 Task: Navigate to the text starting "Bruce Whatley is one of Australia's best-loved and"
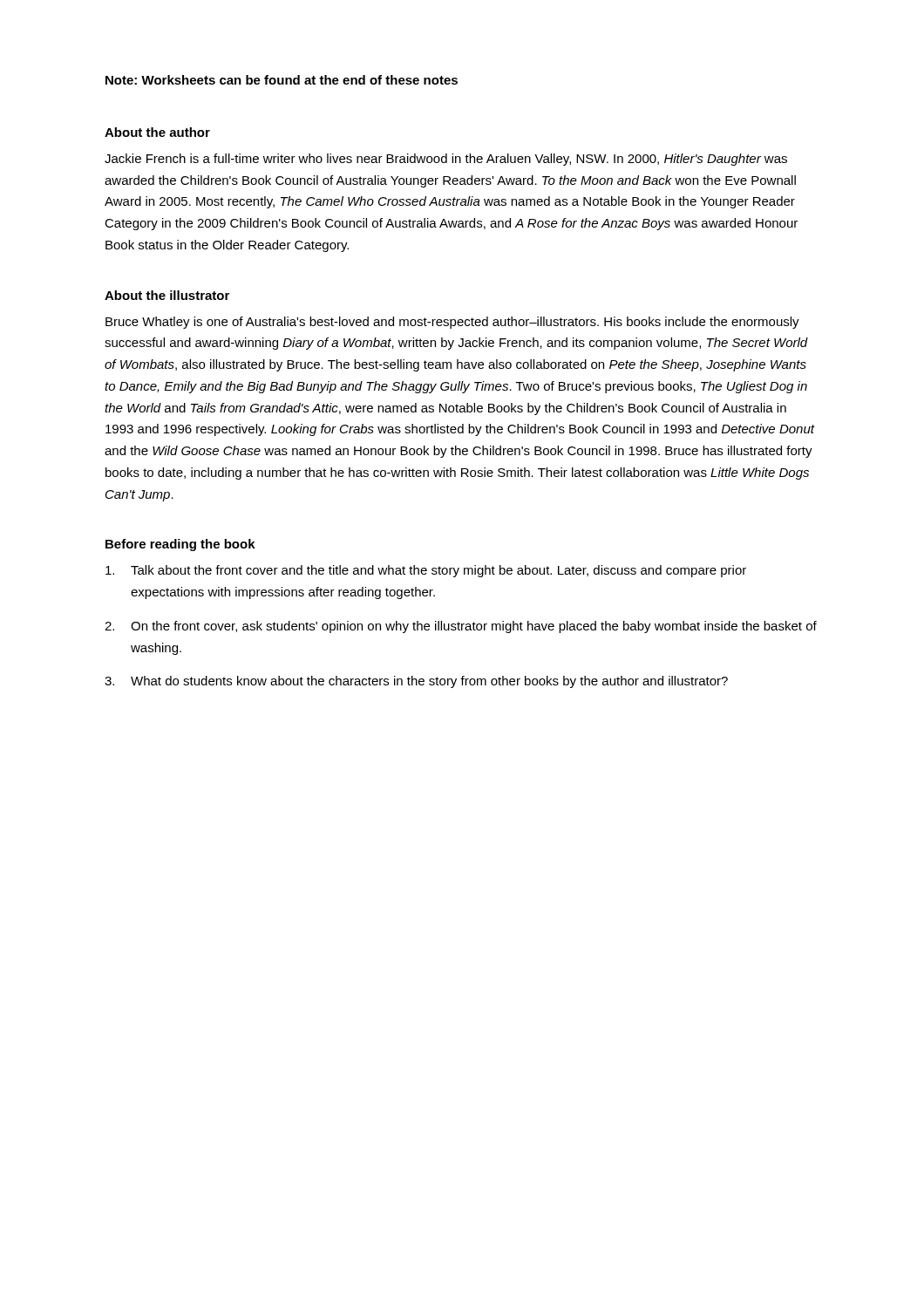[x=459, y=407]
